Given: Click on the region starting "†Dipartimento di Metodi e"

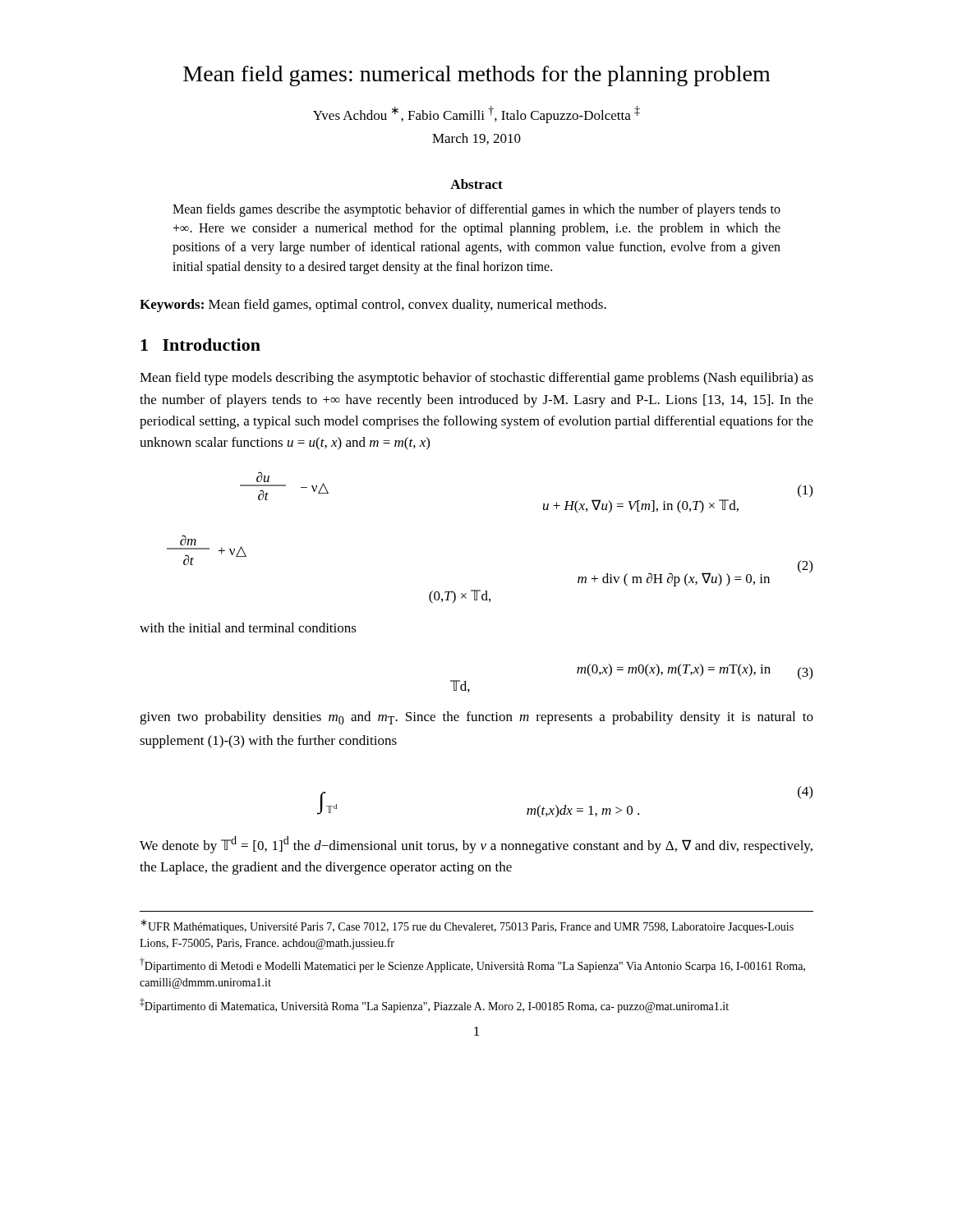Looking at the screenshot, I should click(473, 973).
